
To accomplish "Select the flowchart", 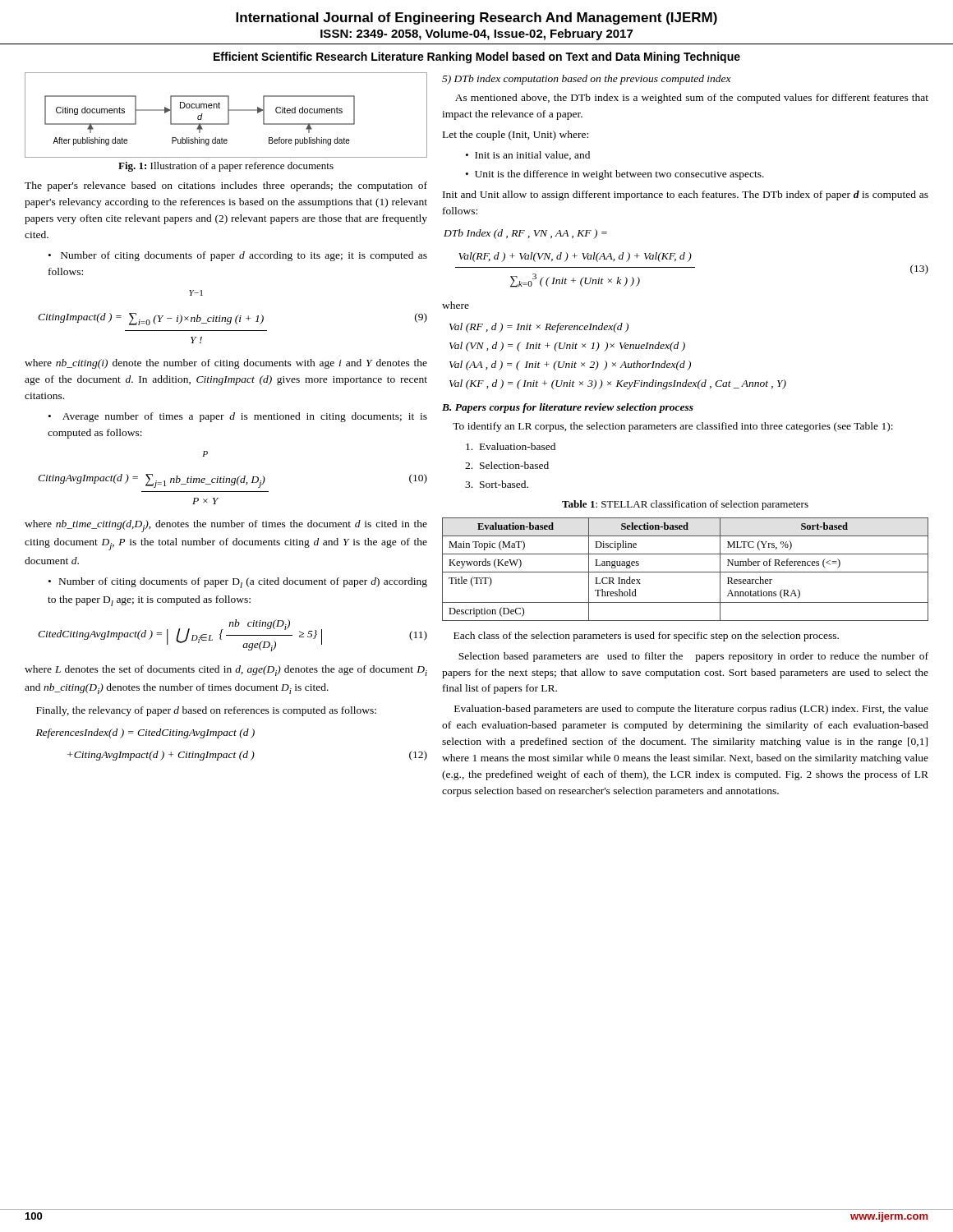I will 226,115.
